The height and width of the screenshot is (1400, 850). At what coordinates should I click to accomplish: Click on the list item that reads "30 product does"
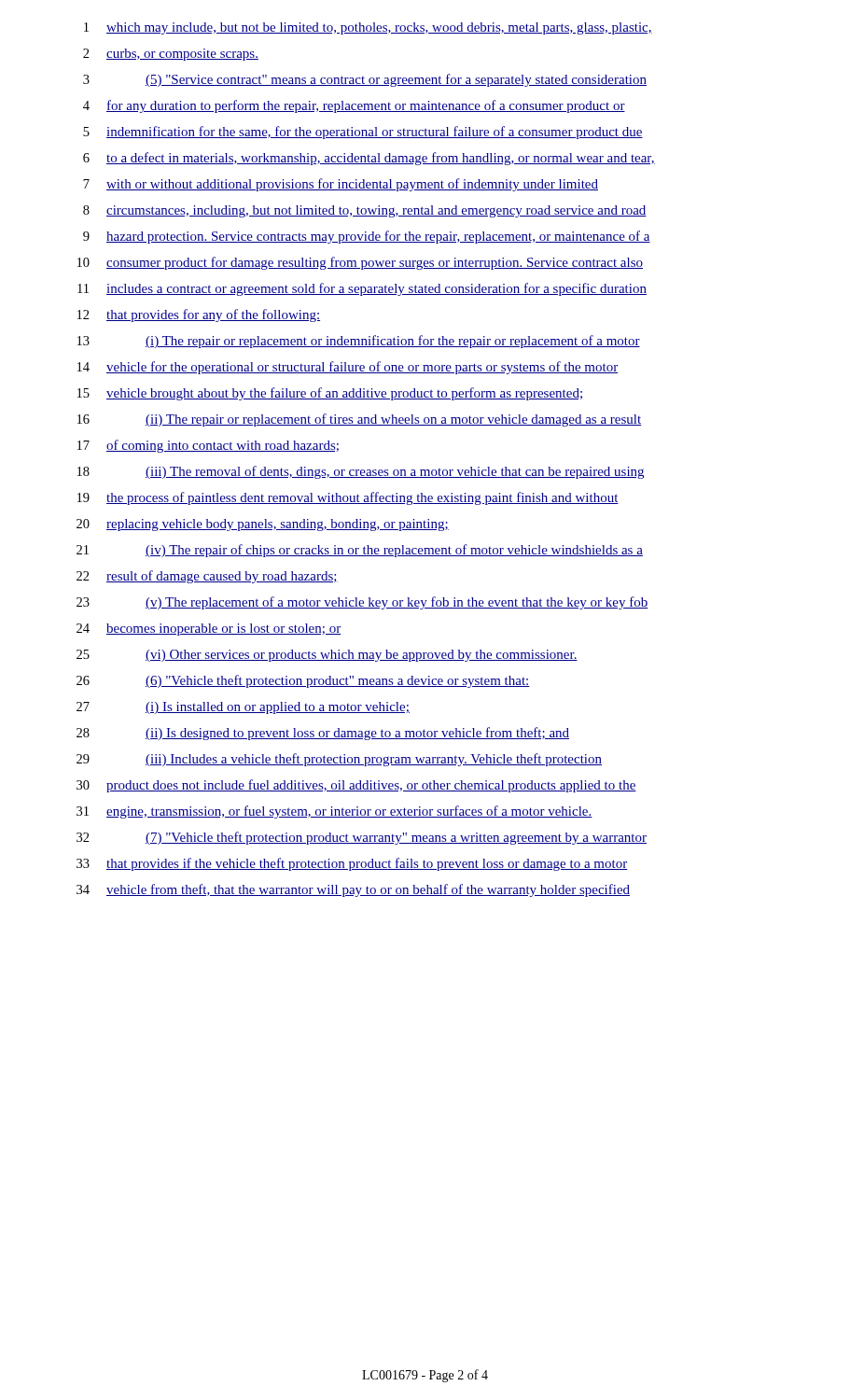tap(350, 785)
